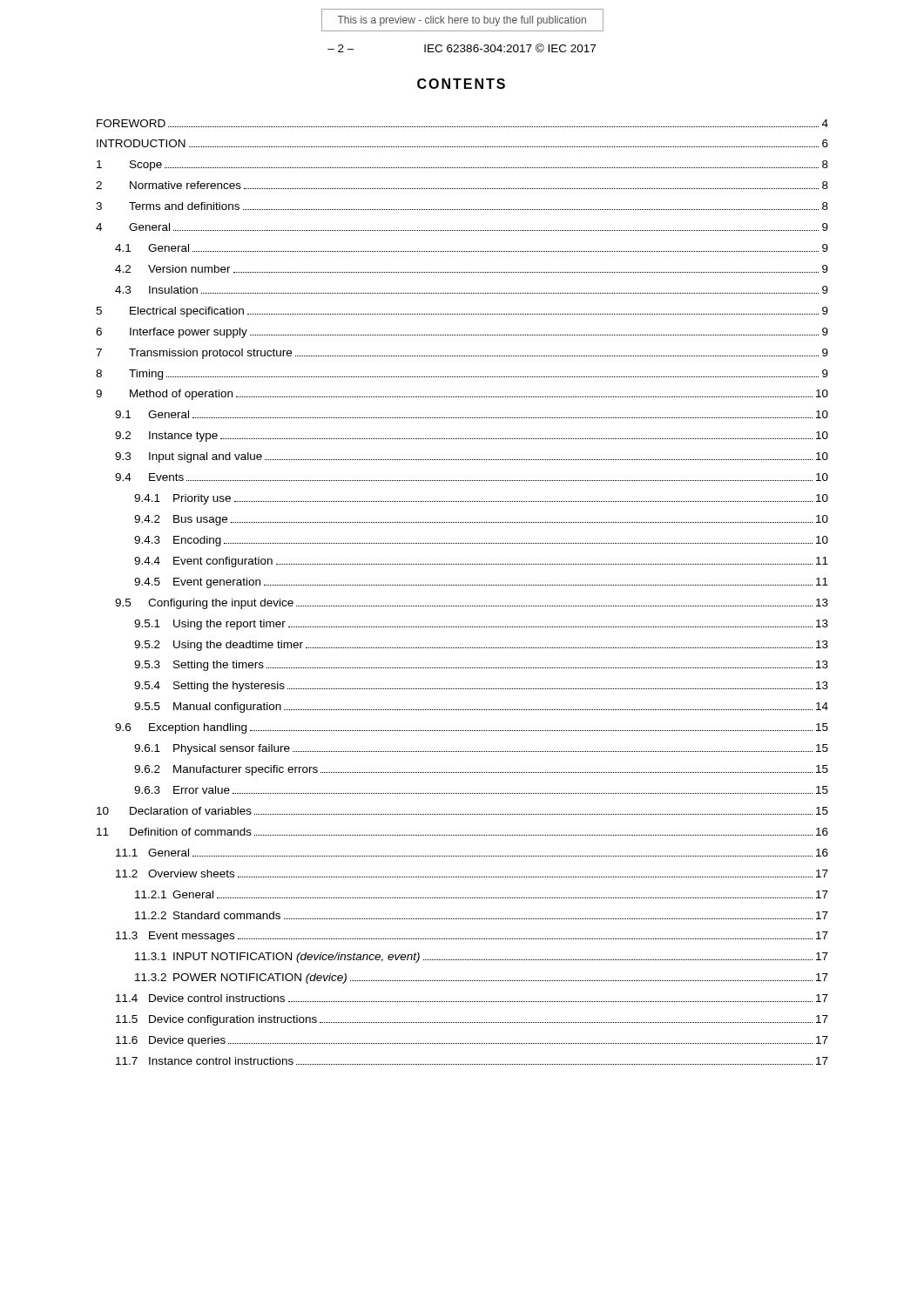Locate the passage starting "4General 9"
Image resolution: width=924 pixels, height=1307 pixels.
coord(462,228)
